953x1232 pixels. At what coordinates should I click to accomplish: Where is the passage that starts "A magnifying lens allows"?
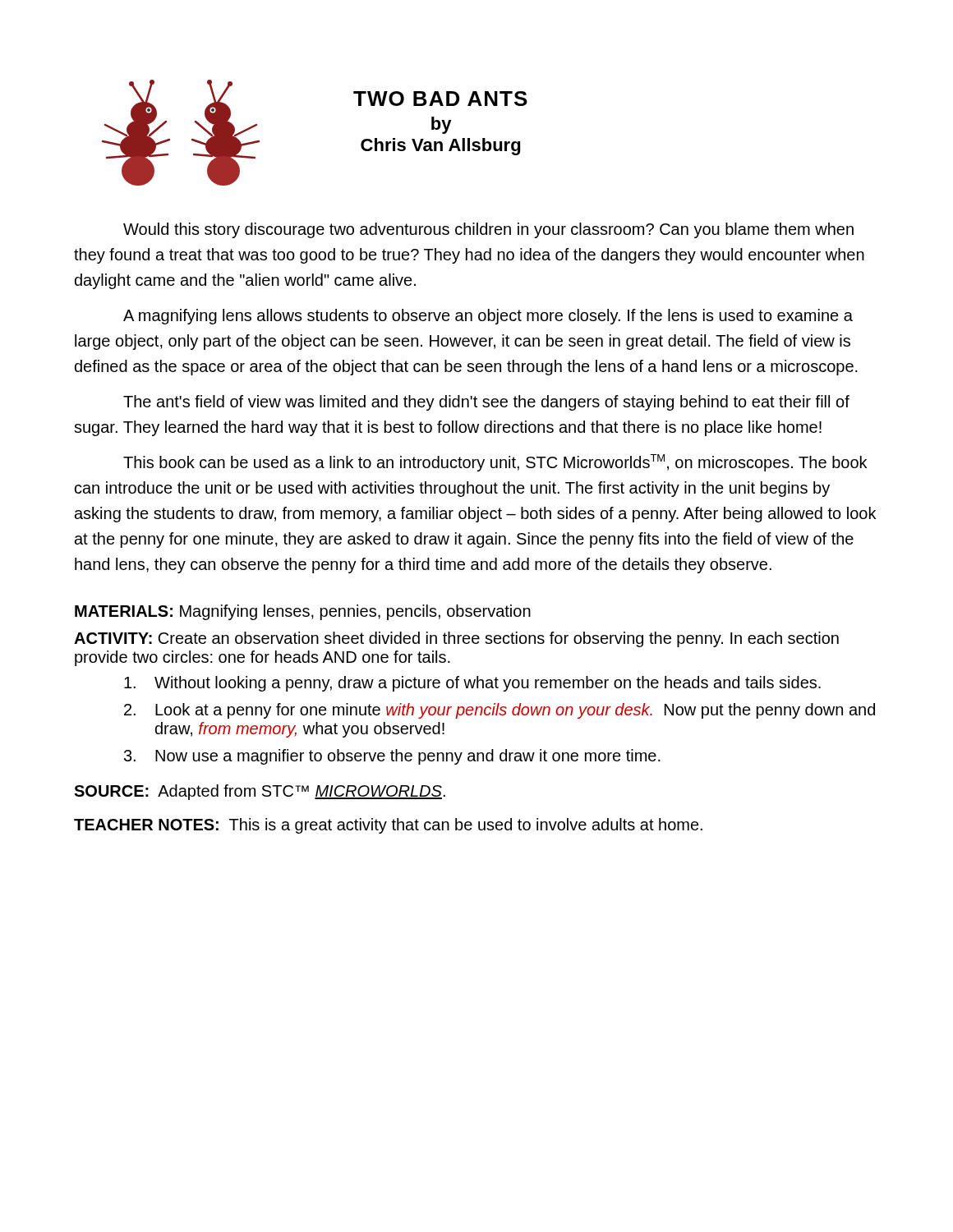click(476, 341)
